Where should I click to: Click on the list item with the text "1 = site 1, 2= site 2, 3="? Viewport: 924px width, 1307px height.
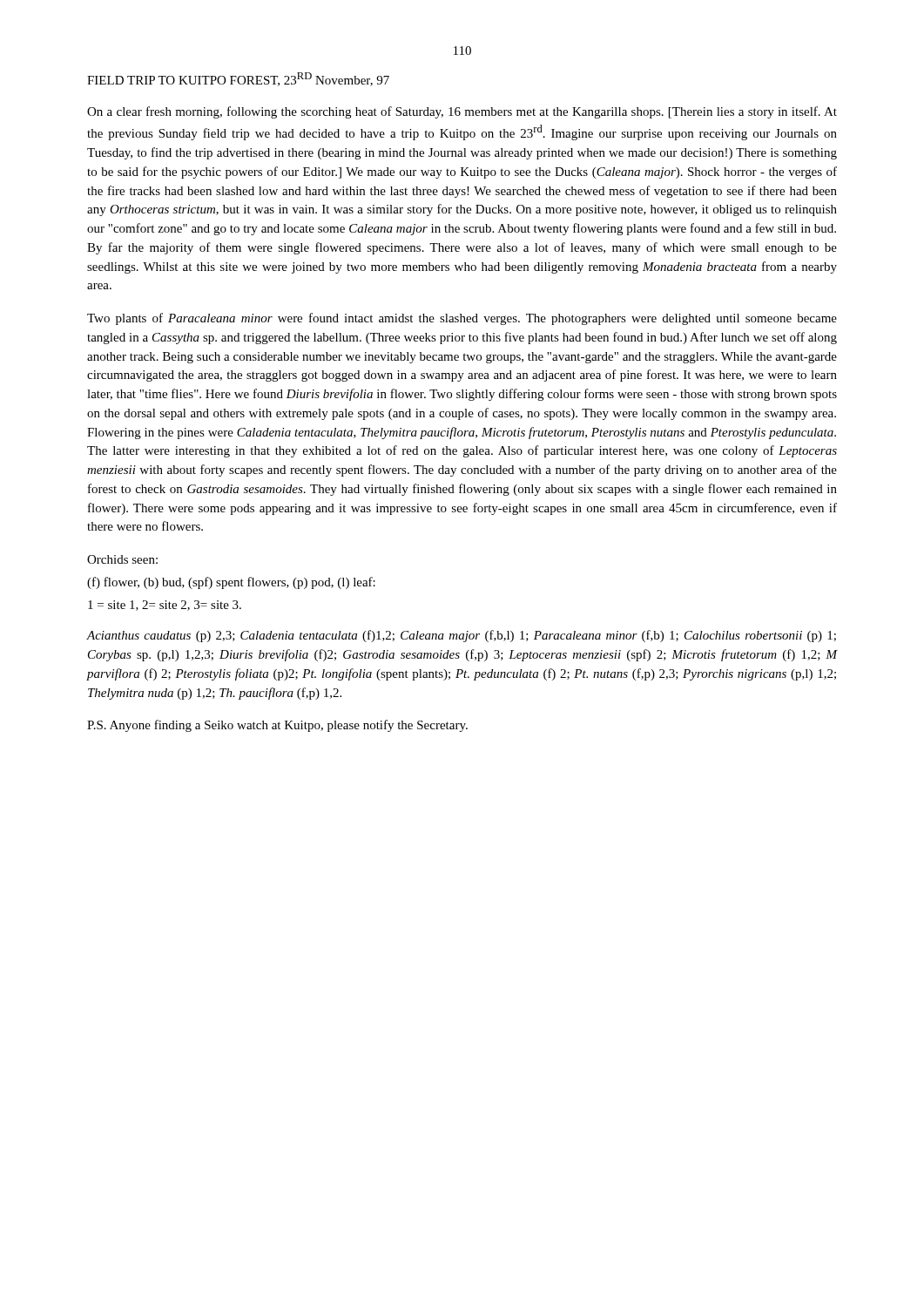pyautogui.click(x=165, y=604)
